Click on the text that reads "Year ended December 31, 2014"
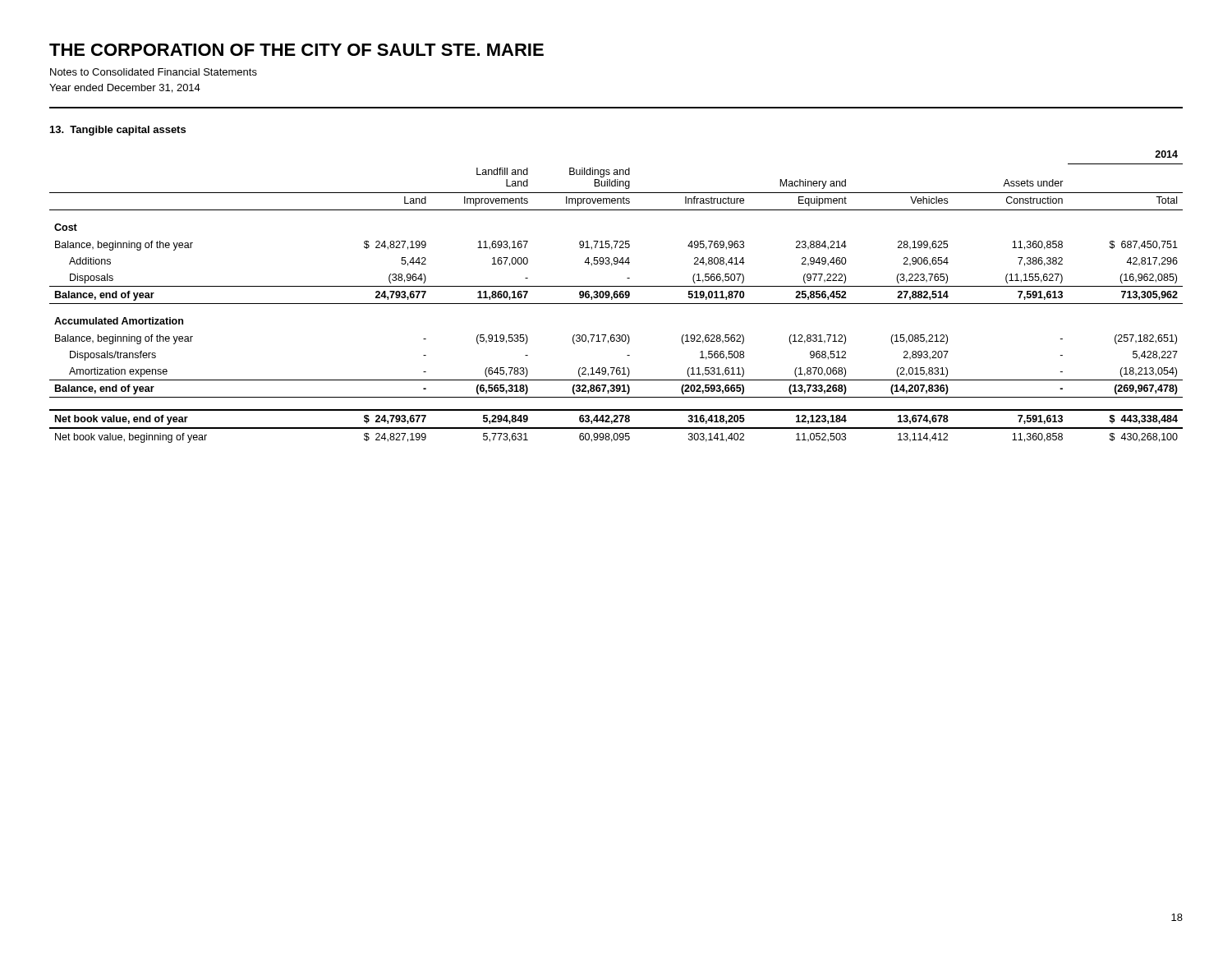The height and width of the screenshot is (953, 1232). (125, 87)
